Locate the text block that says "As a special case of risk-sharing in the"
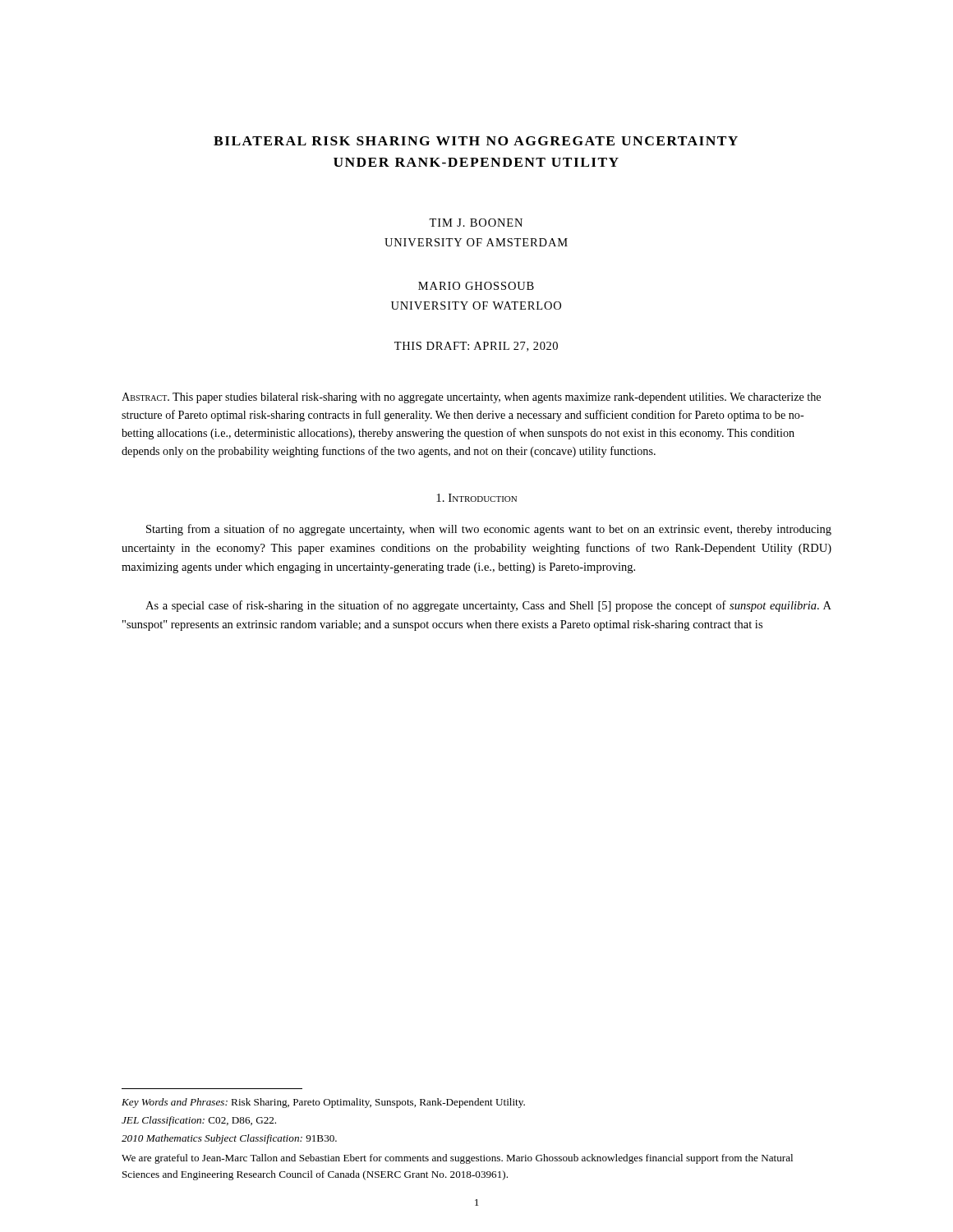The image size is (953, 1232). coord(476,615)
